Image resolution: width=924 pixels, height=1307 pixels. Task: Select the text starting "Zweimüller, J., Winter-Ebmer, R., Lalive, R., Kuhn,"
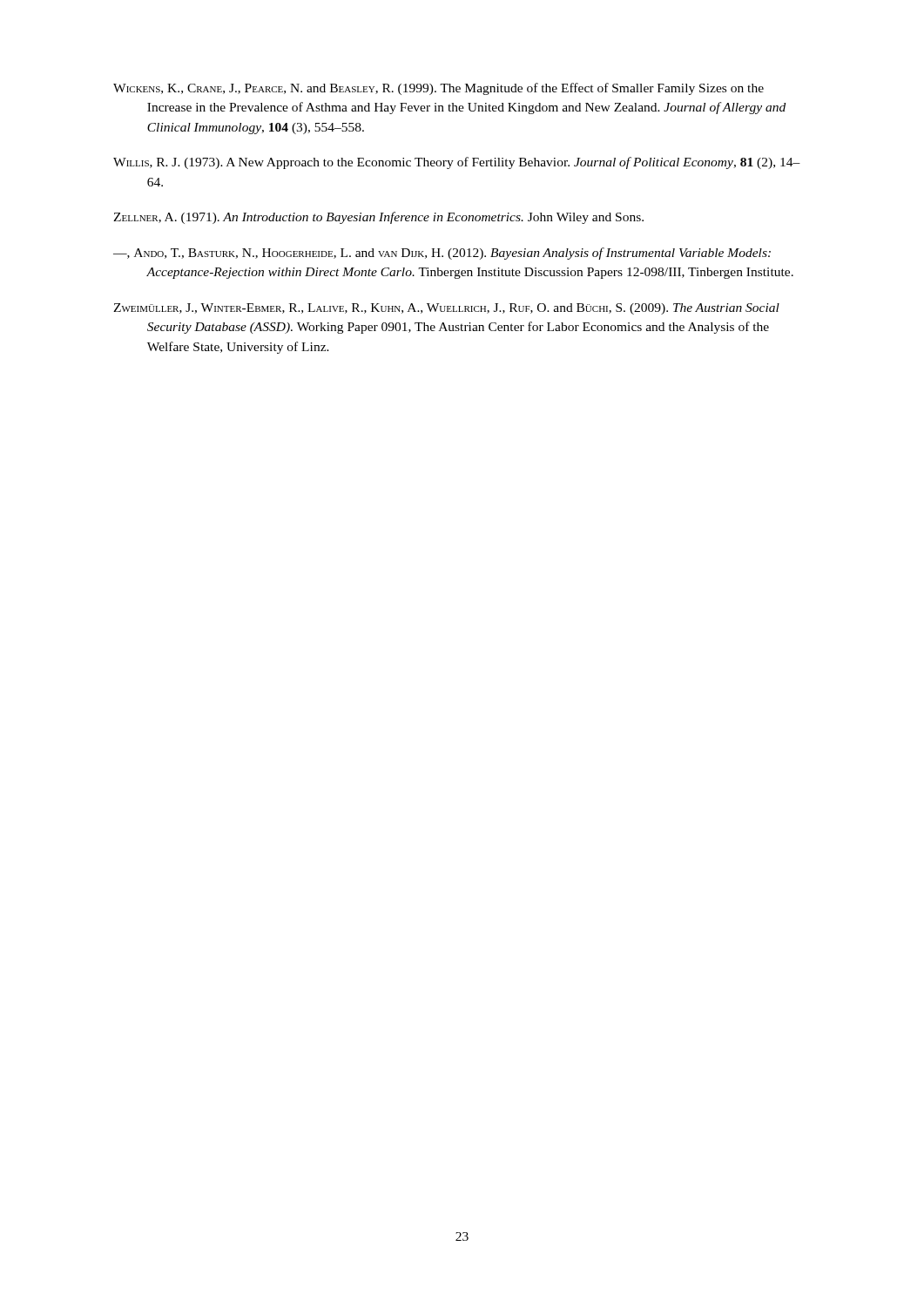(446, 327)
